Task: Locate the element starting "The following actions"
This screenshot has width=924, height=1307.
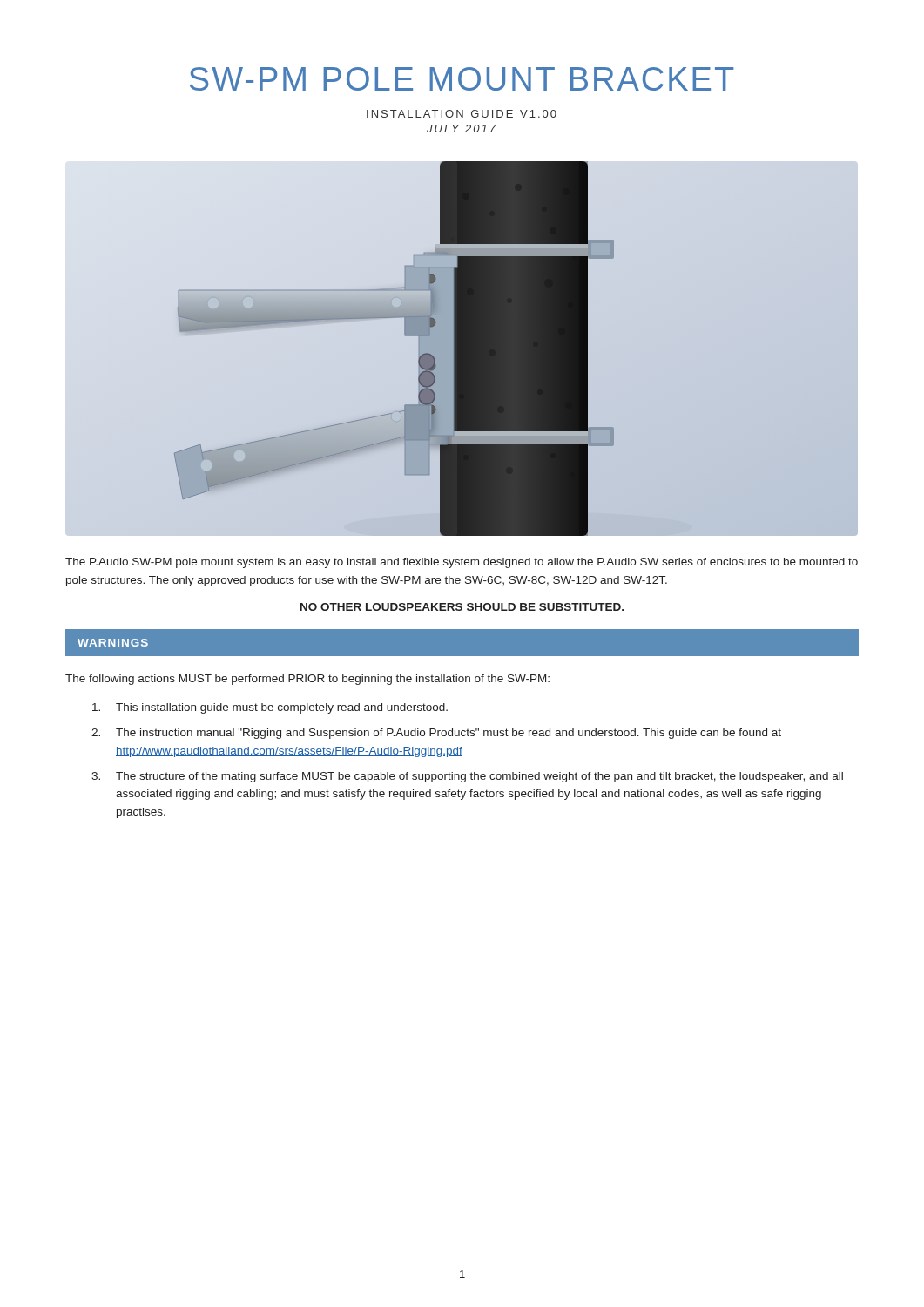Action: (462, 679)
